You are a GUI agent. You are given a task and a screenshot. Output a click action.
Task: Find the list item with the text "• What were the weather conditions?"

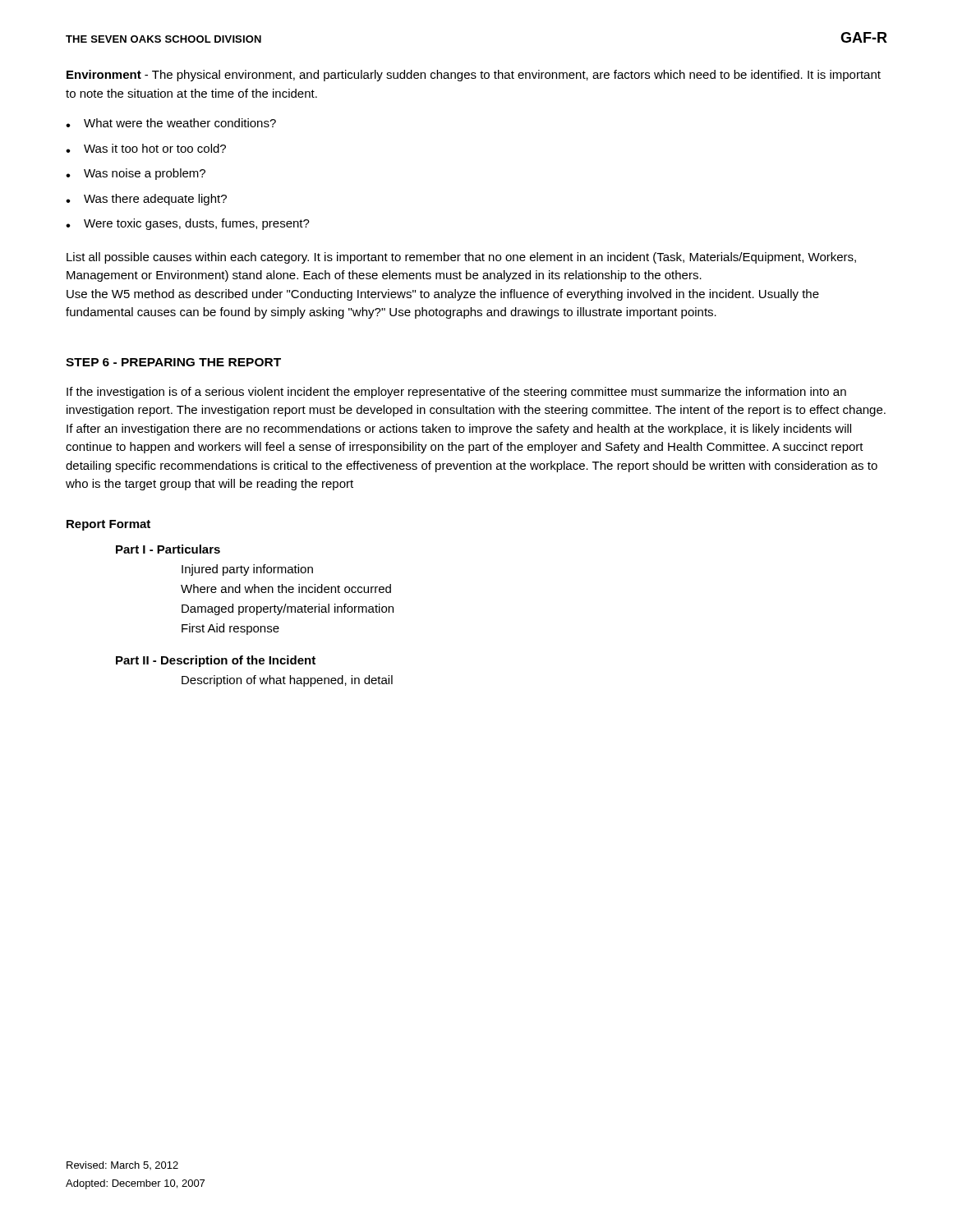[x=171, y=125]
